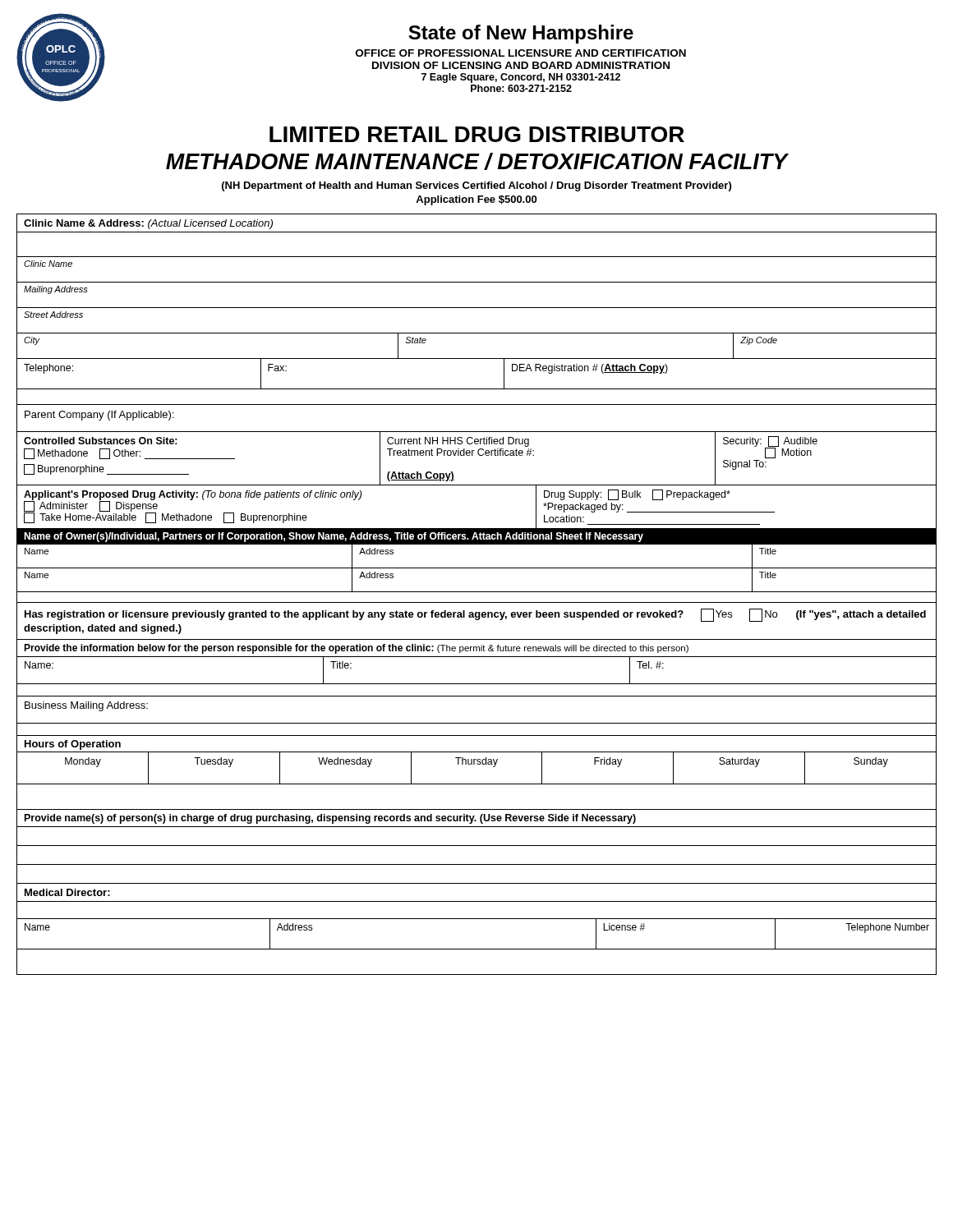Image resolution: width=953 pixels, height=1232 pixels.
Task: Click the title that begins "METHADONE MAINTENANCE / DETOXIFICATION"
Action: (x=476, y=162)
